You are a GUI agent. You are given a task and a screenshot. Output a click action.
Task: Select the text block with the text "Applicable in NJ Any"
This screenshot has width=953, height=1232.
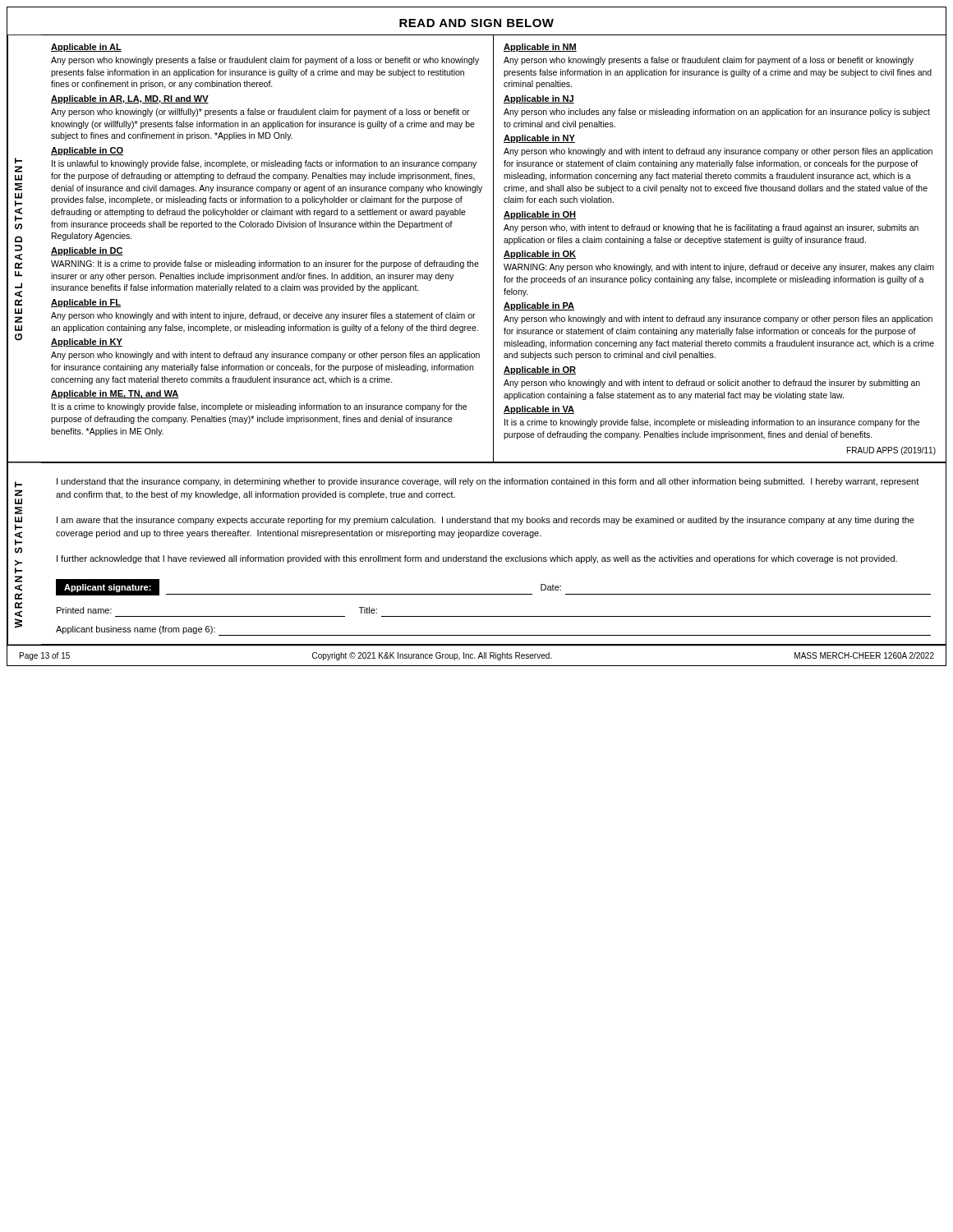pyautogui.click(x=720, y=112)
